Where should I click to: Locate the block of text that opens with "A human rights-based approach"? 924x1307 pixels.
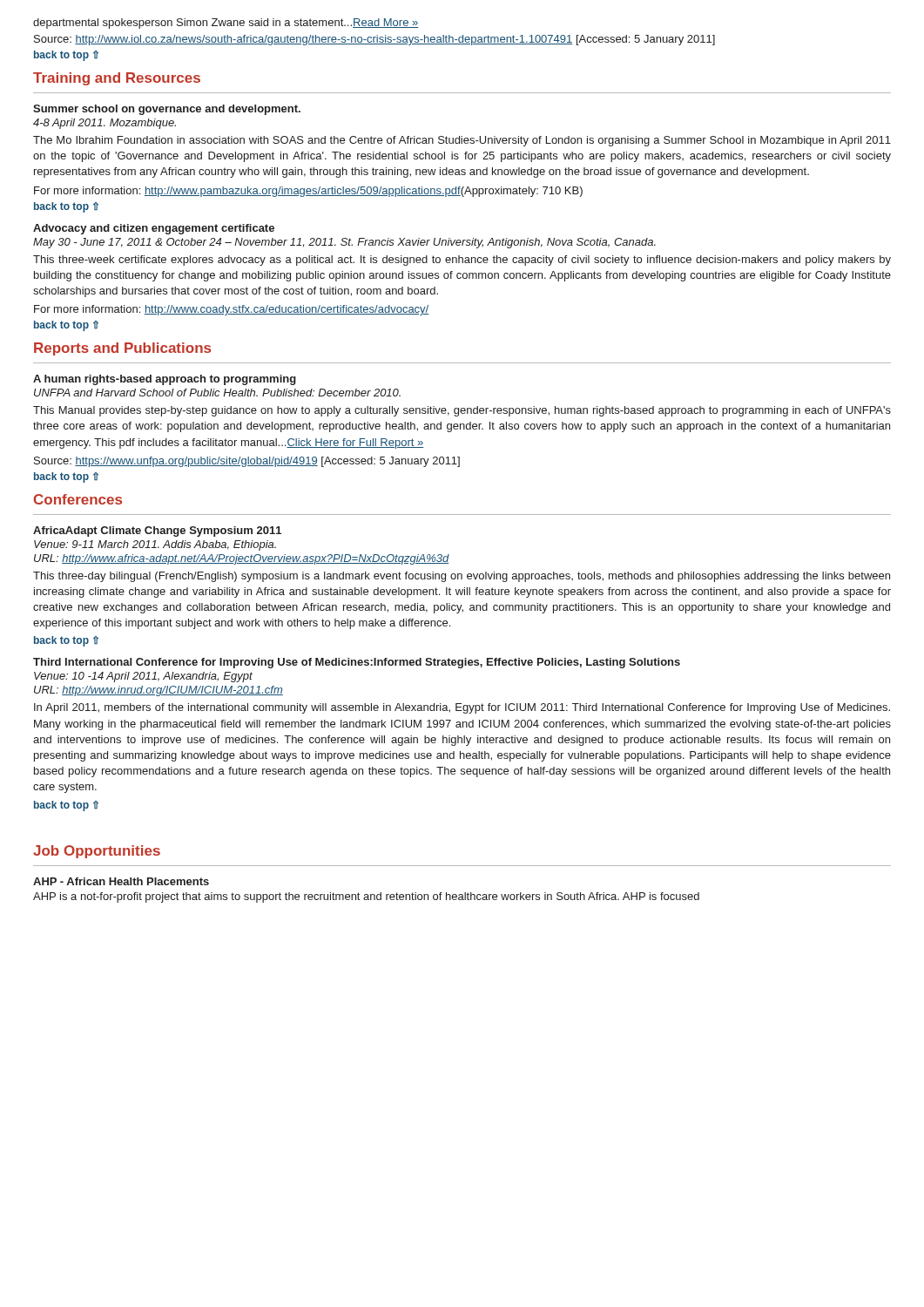point(165,379)
